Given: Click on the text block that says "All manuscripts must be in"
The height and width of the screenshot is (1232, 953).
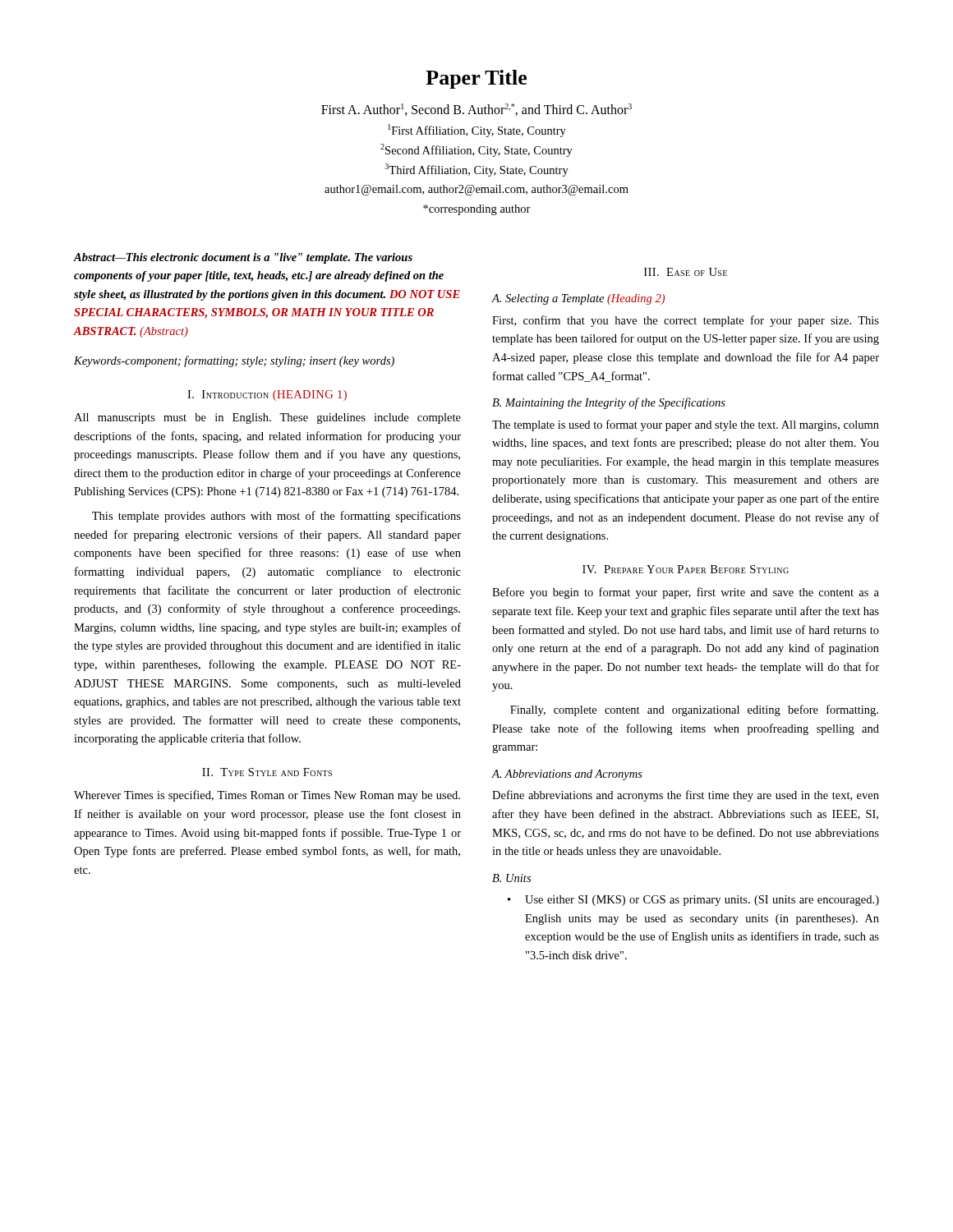Looking at the screenshot, I should click(x=267, y=578).
